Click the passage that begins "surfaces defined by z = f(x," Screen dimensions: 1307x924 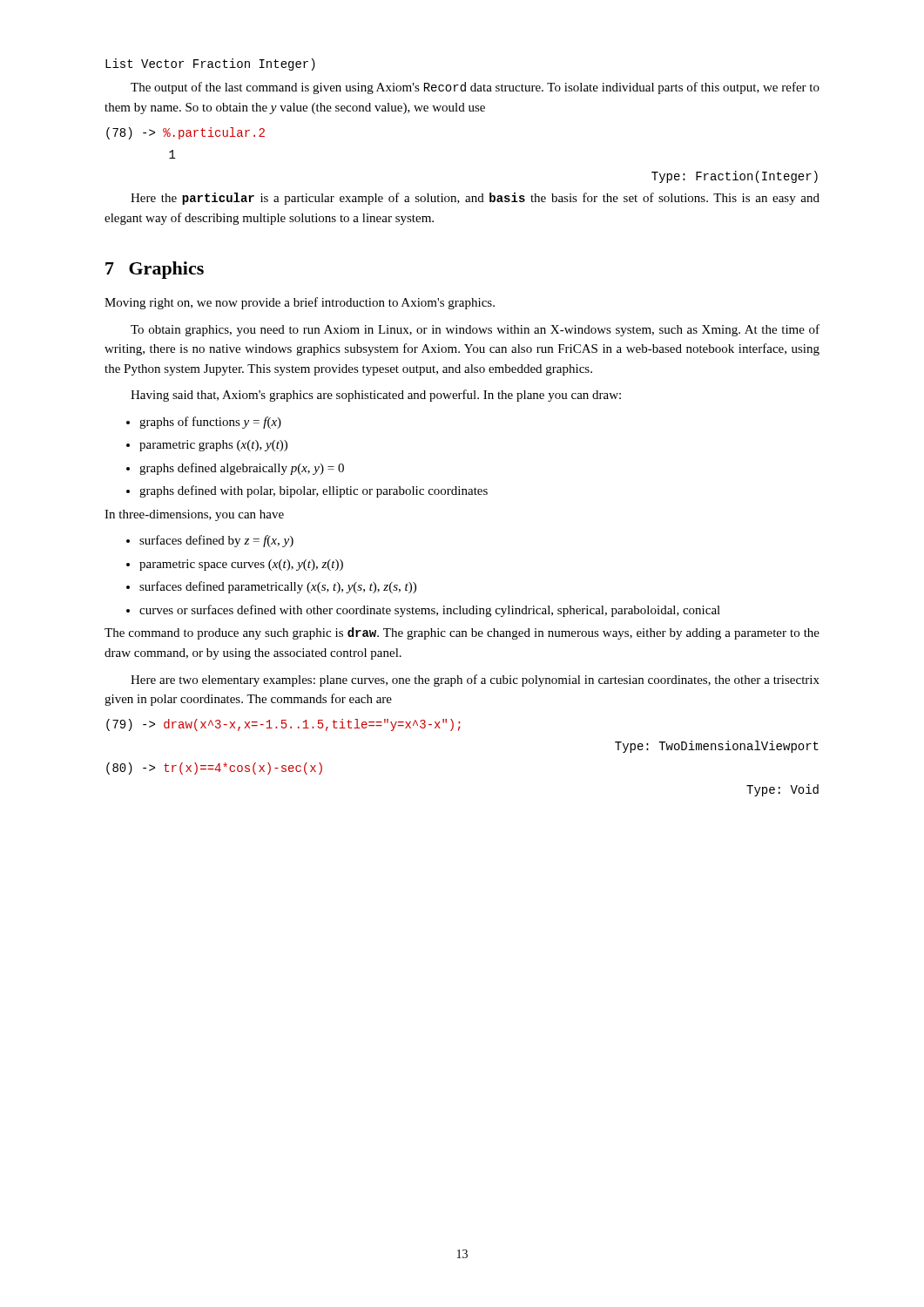[x=210, y=541]
